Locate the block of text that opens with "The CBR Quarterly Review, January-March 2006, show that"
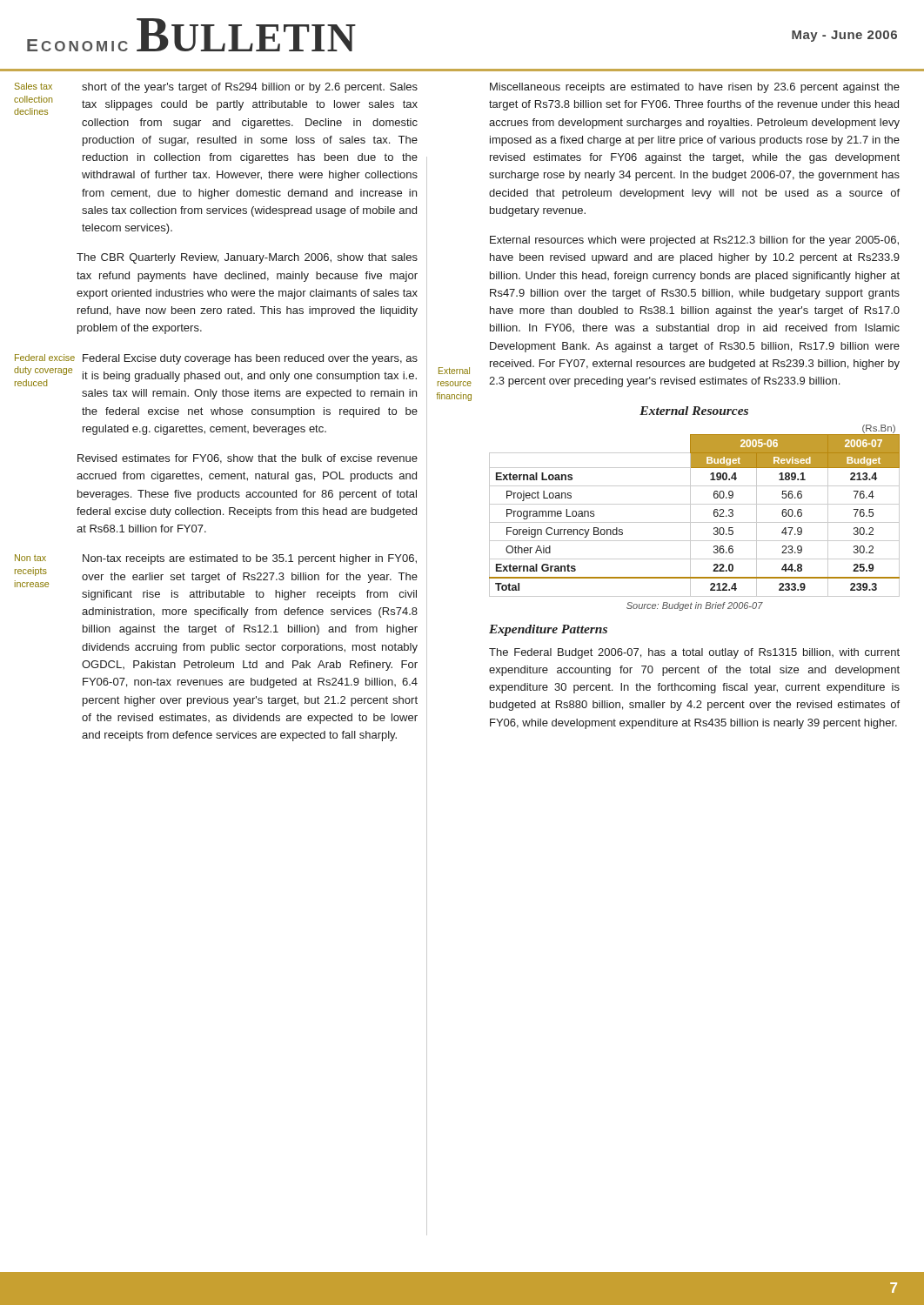Viewport: 924px width, 1305px height. 216,293
